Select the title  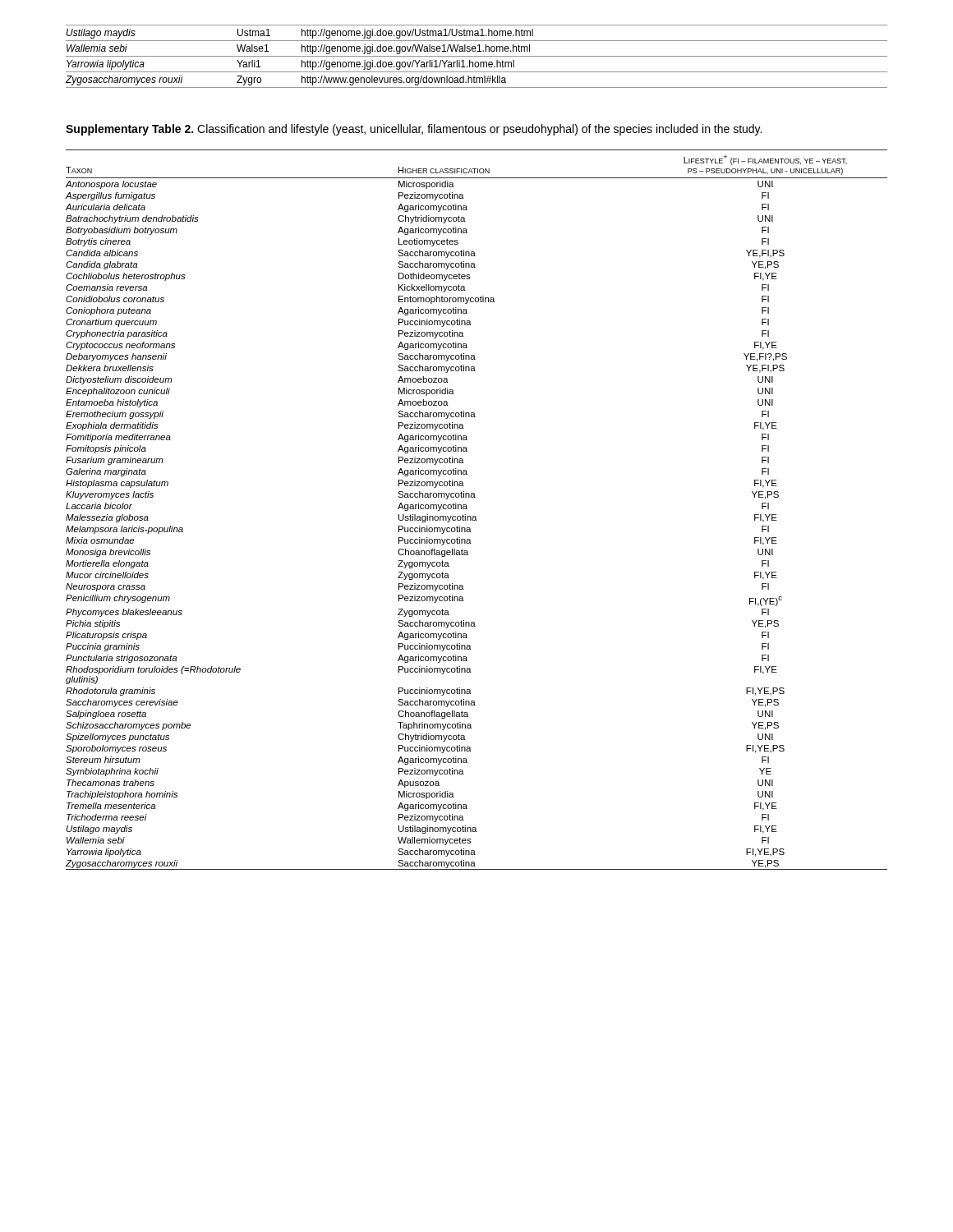(x=414, y=129)
